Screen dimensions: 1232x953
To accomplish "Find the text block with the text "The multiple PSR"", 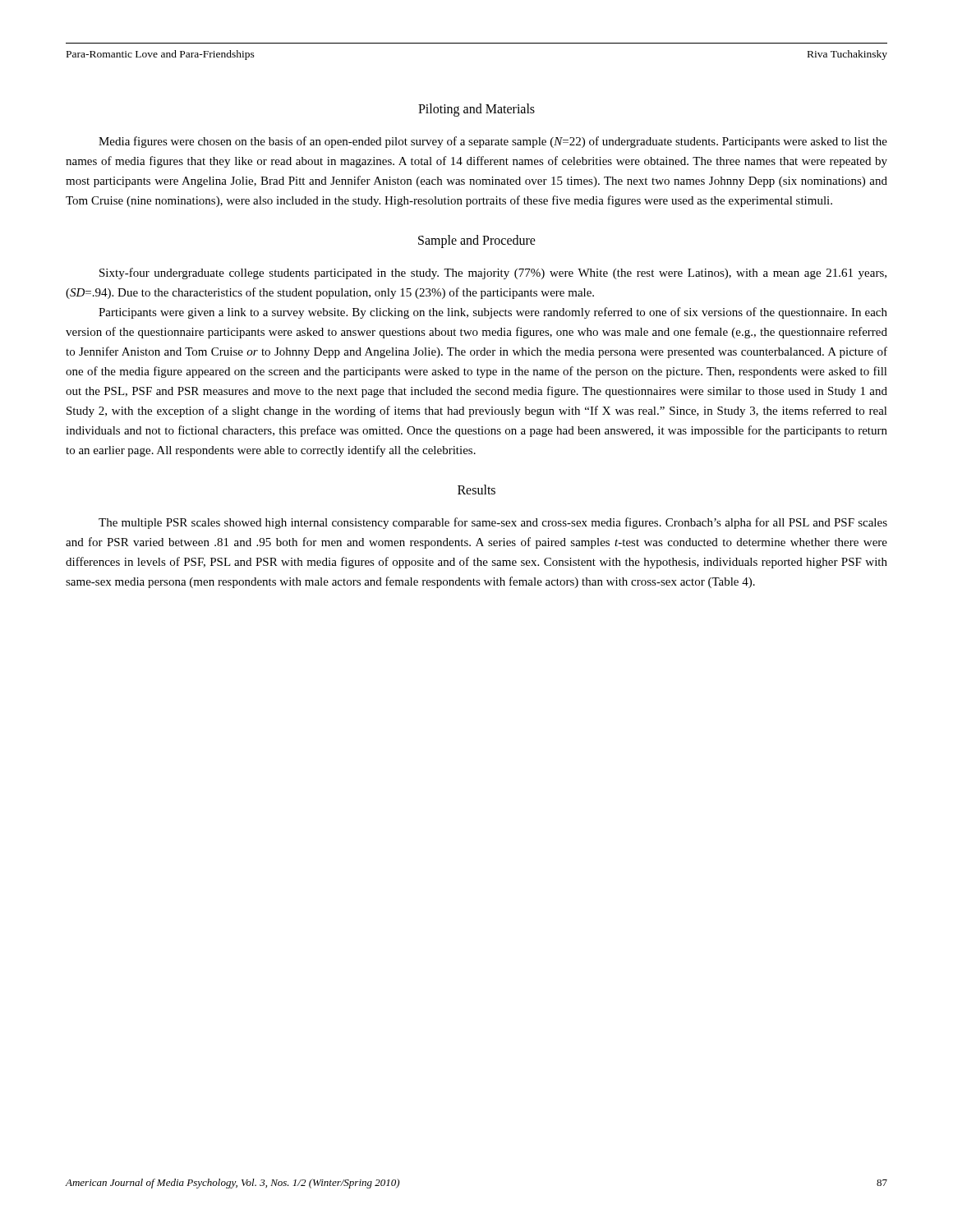I will 476,552.
